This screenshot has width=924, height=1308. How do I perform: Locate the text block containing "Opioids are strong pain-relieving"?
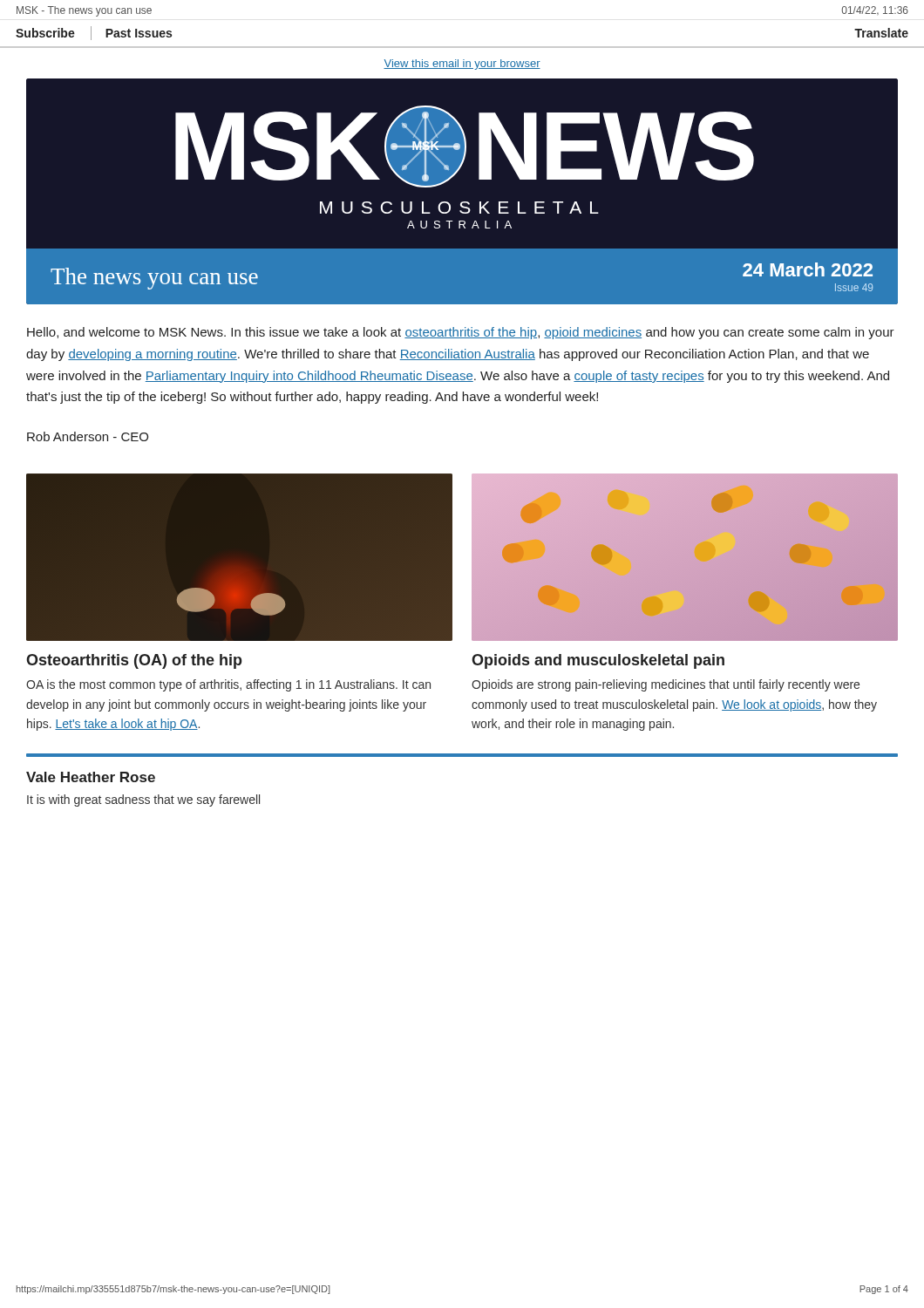(x=674, y=704)
